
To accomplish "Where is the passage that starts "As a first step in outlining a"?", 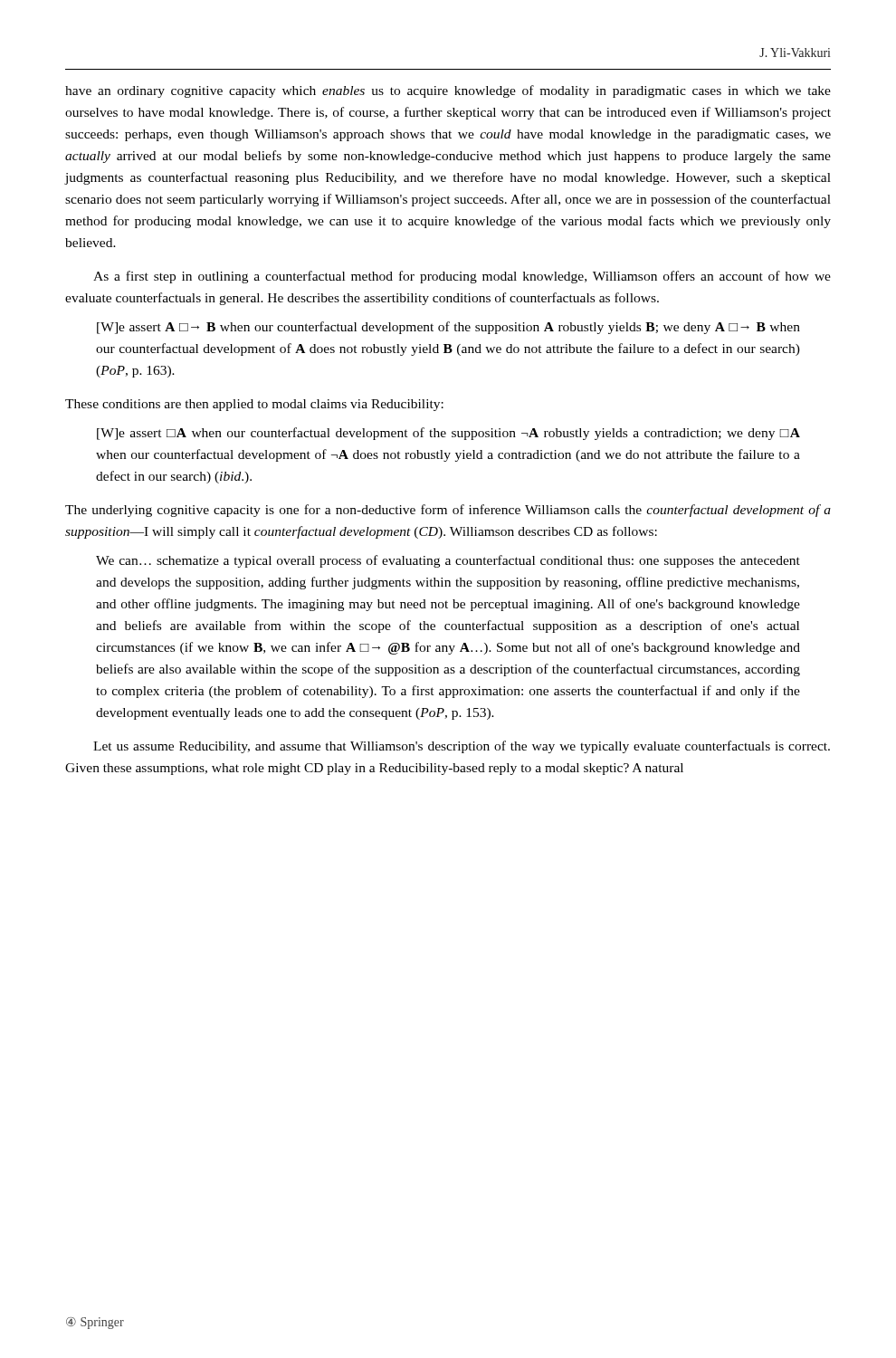I will pos(448,287).
